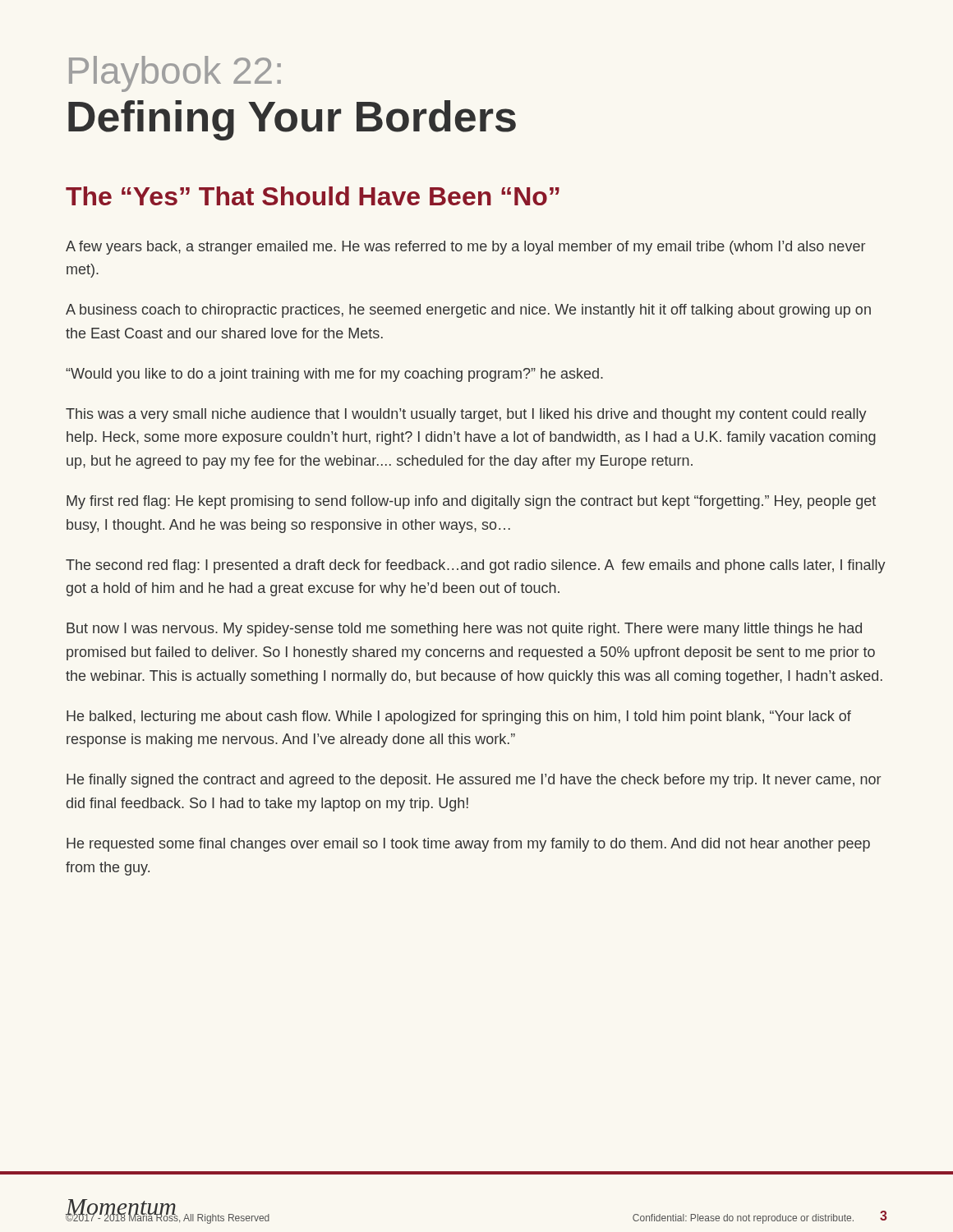Locate the block of text that opens with "The second red flag: I presented a draft"
The height and width of the screenshot is (1232, 953).
pos(476,577)
